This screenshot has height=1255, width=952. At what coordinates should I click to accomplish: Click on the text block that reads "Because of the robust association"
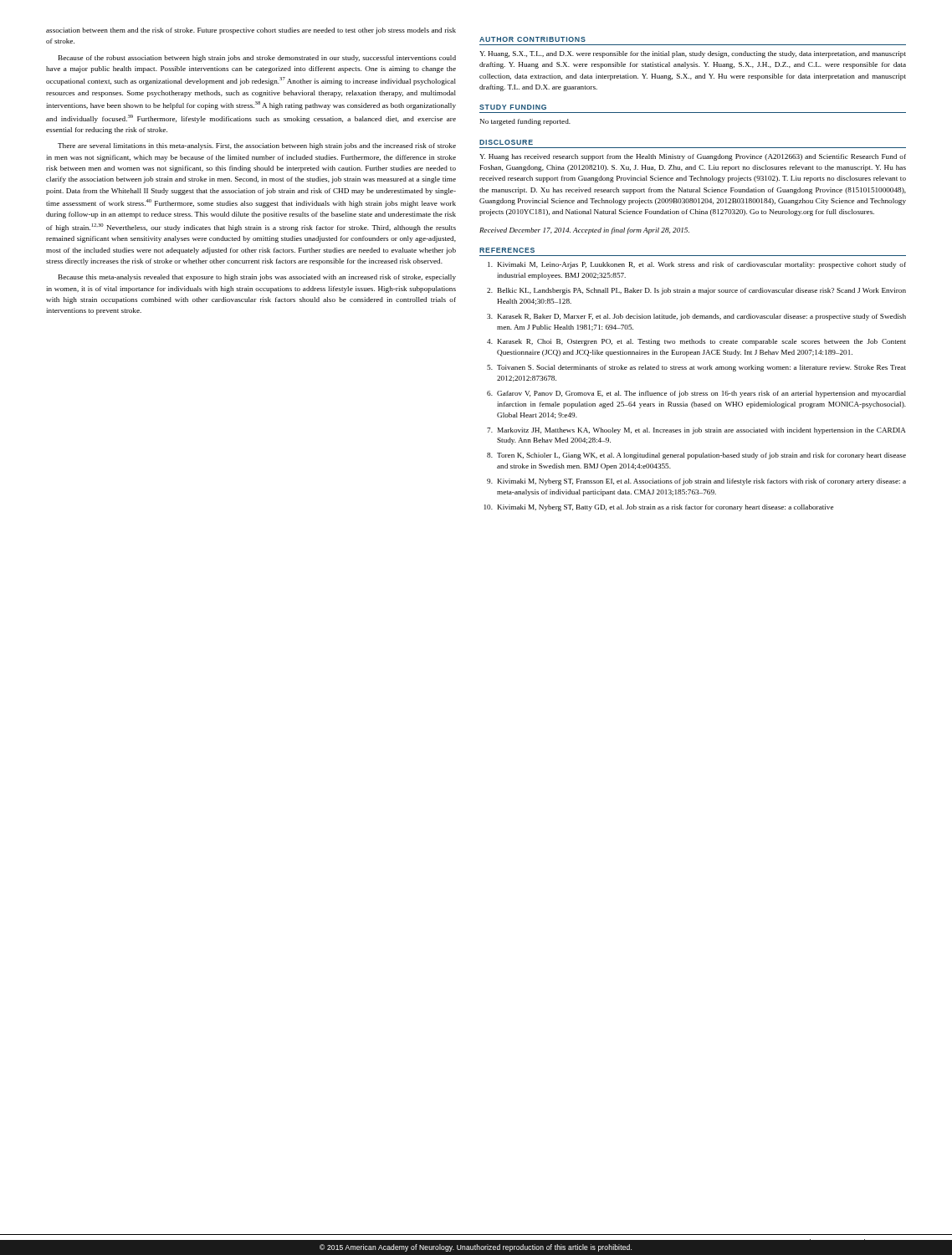251,94
